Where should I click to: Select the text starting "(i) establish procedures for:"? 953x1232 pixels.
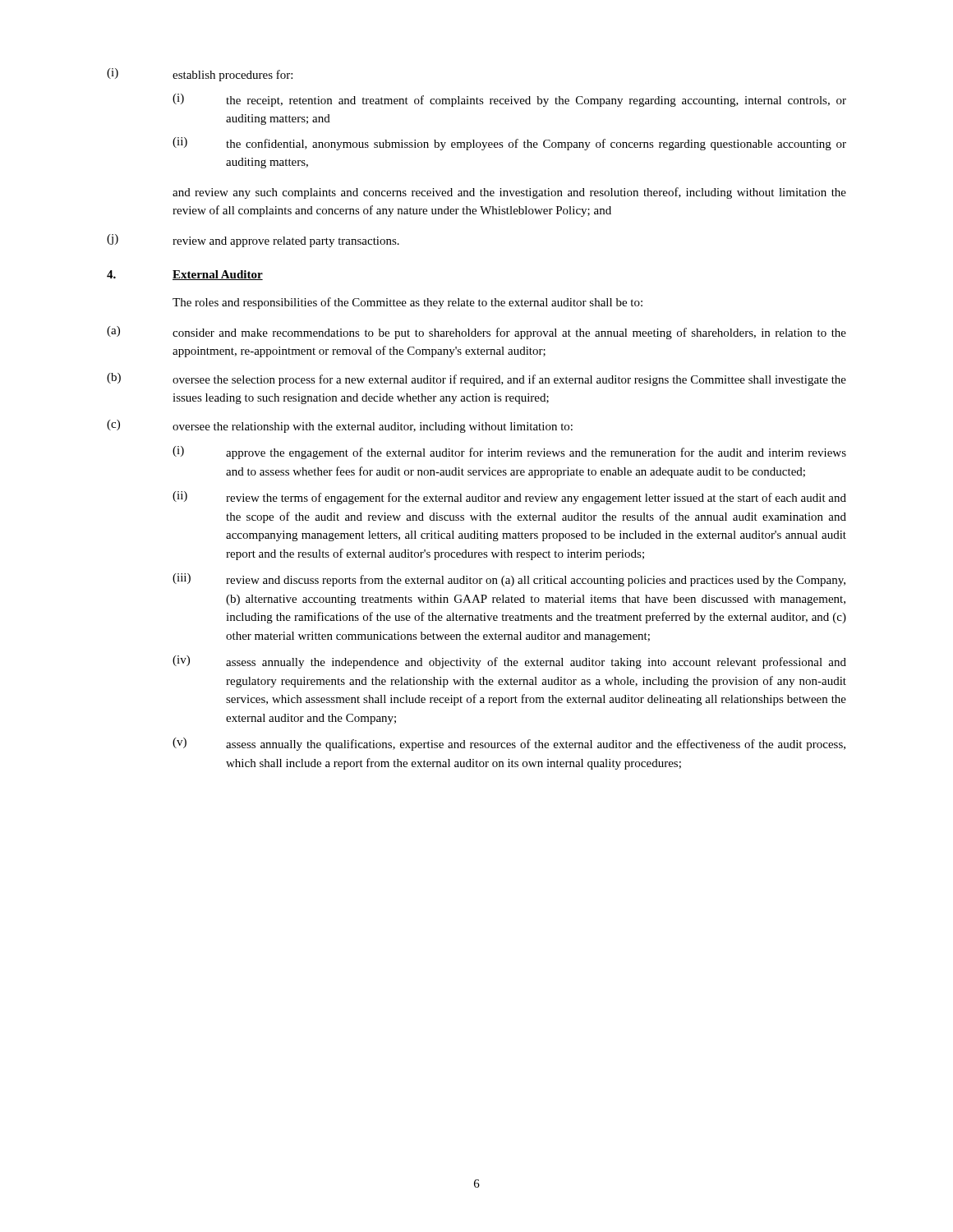[200, 75]
